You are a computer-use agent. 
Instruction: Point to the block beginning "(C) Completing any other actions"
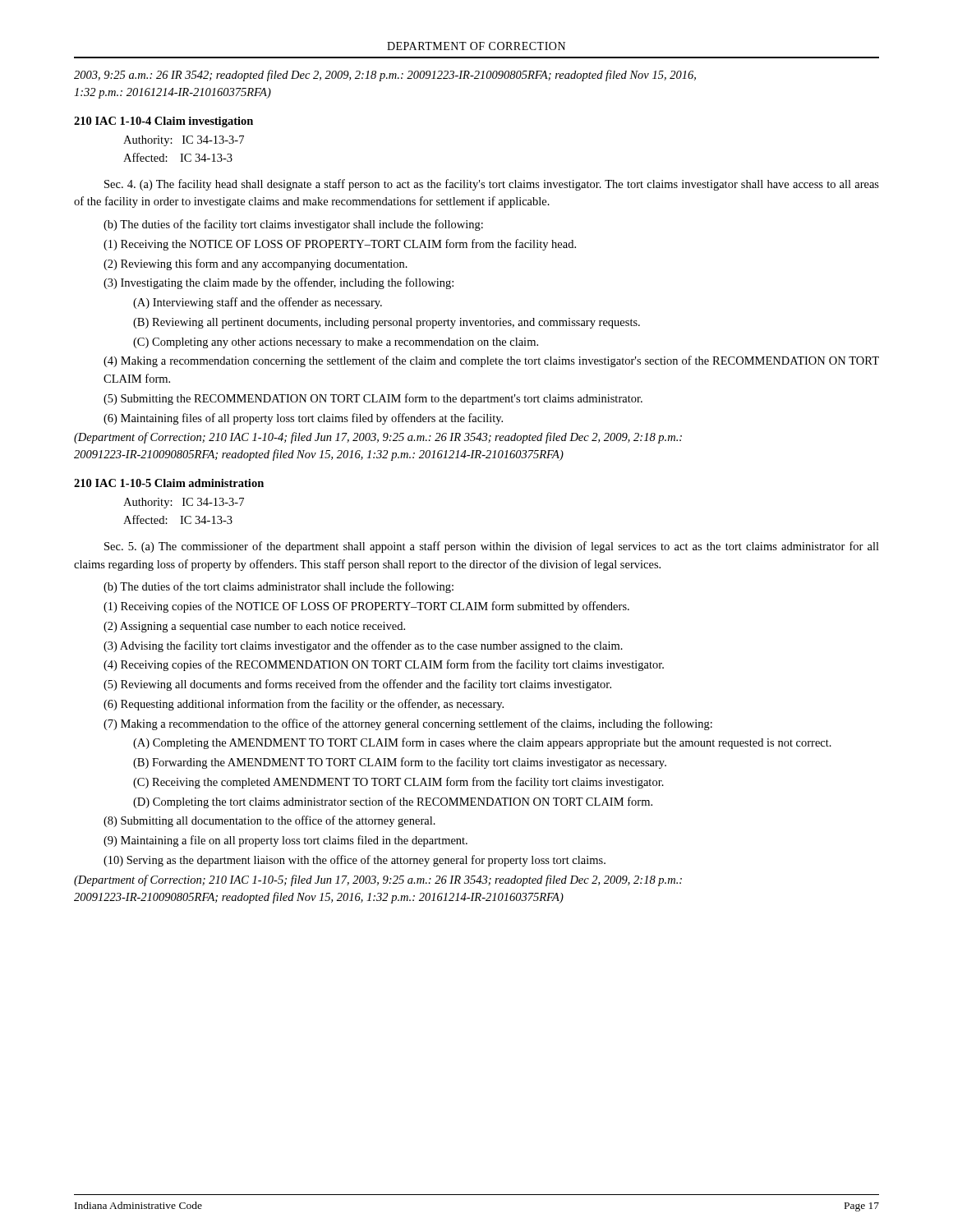pos(336,341)
